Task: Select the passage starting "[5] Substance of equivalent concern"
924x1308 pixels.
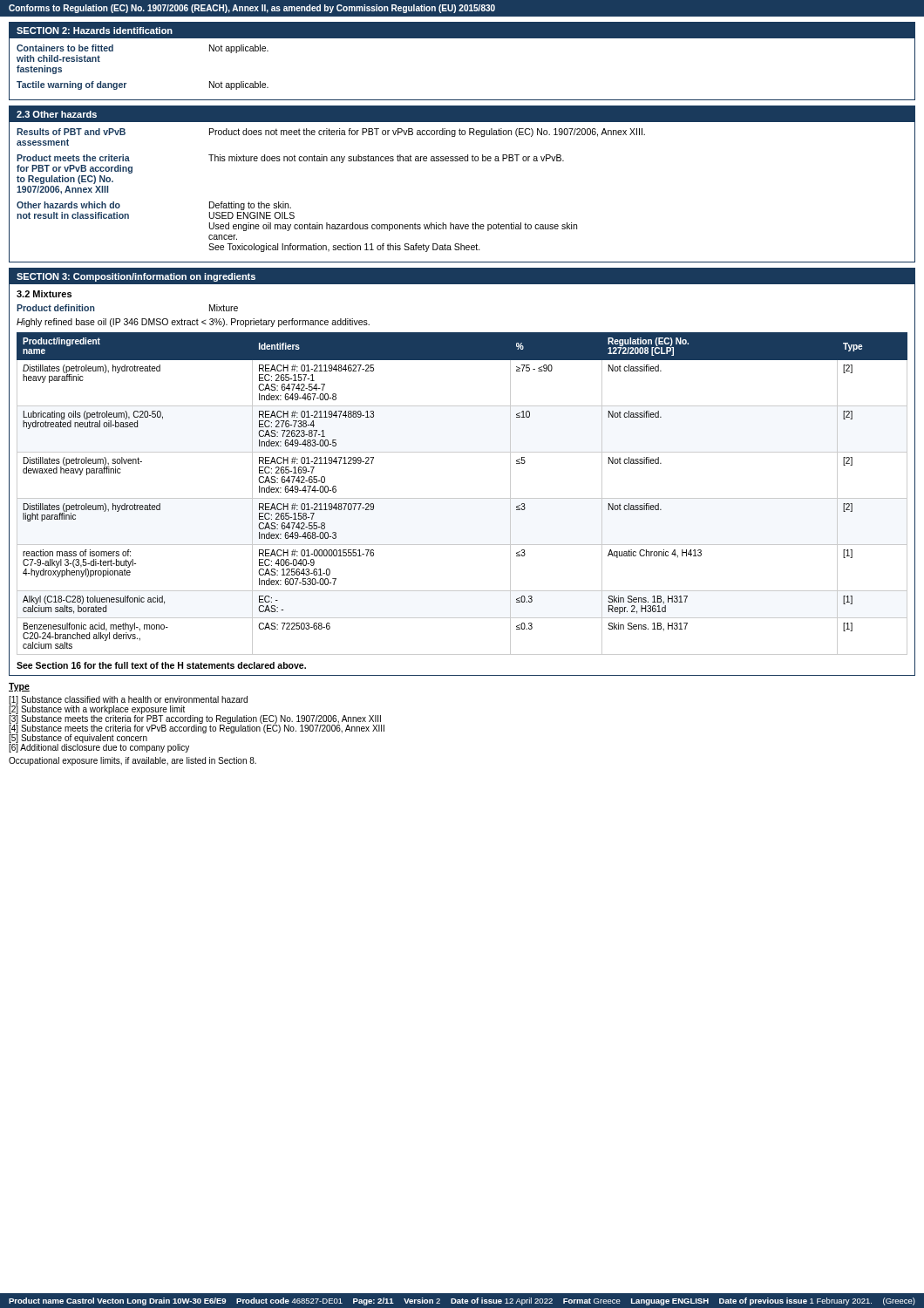Action: point(78,738)
